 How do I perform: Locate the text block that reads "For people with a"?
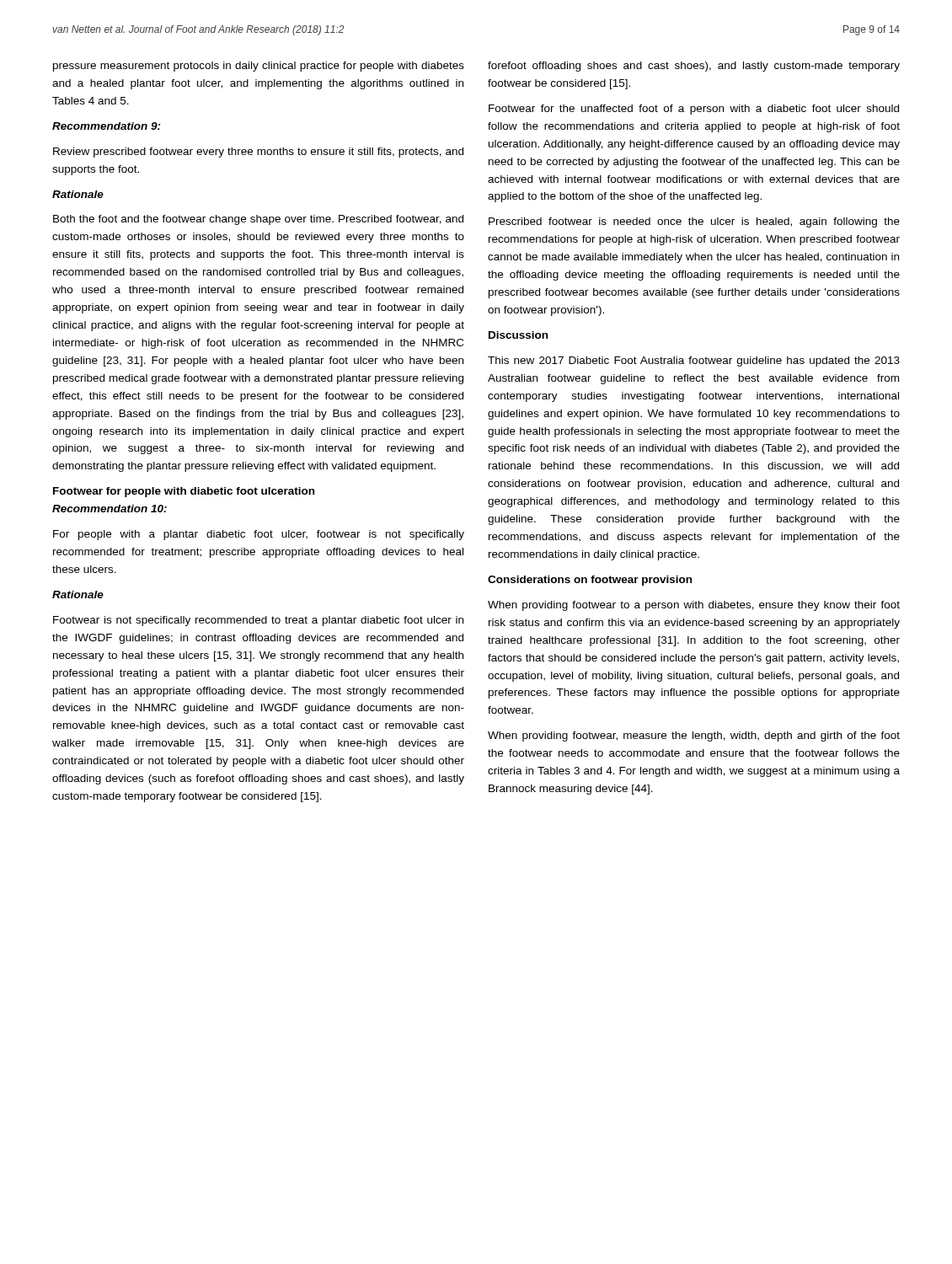(258, 552)
